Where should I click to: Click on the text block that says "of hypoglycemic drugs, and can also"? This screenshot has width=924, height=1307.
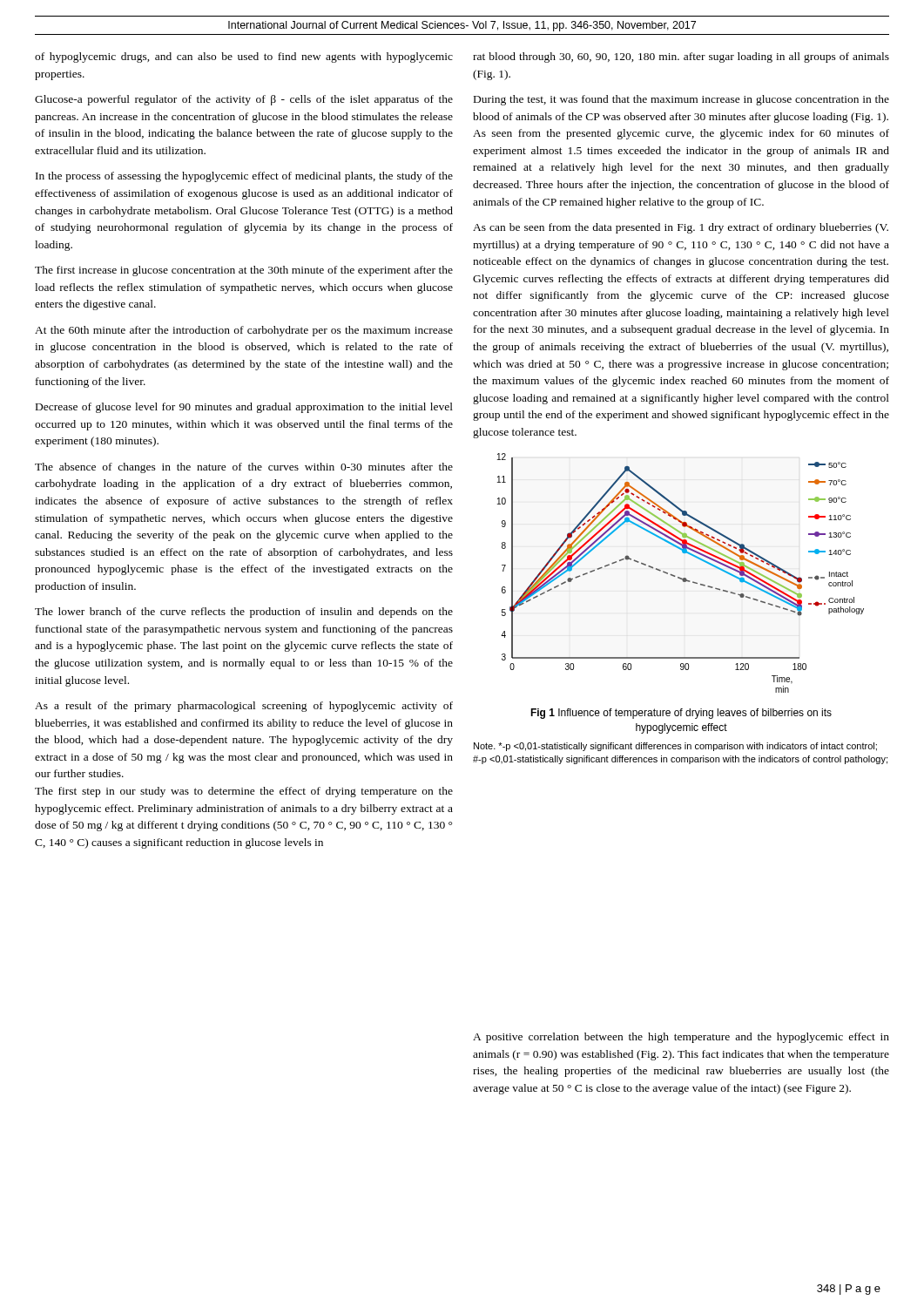click(244, 65)
